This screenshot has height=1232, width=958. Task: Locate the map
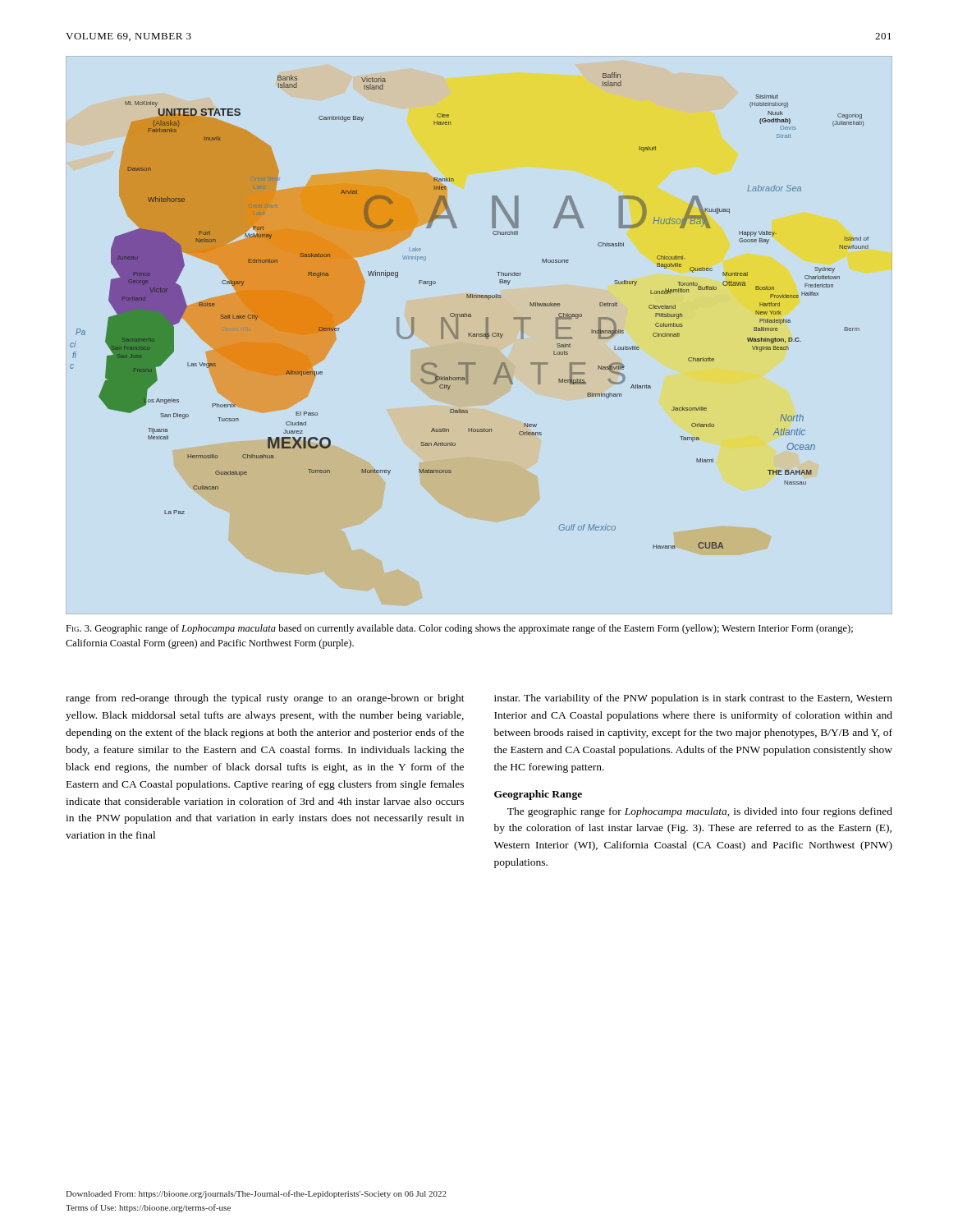479,335
